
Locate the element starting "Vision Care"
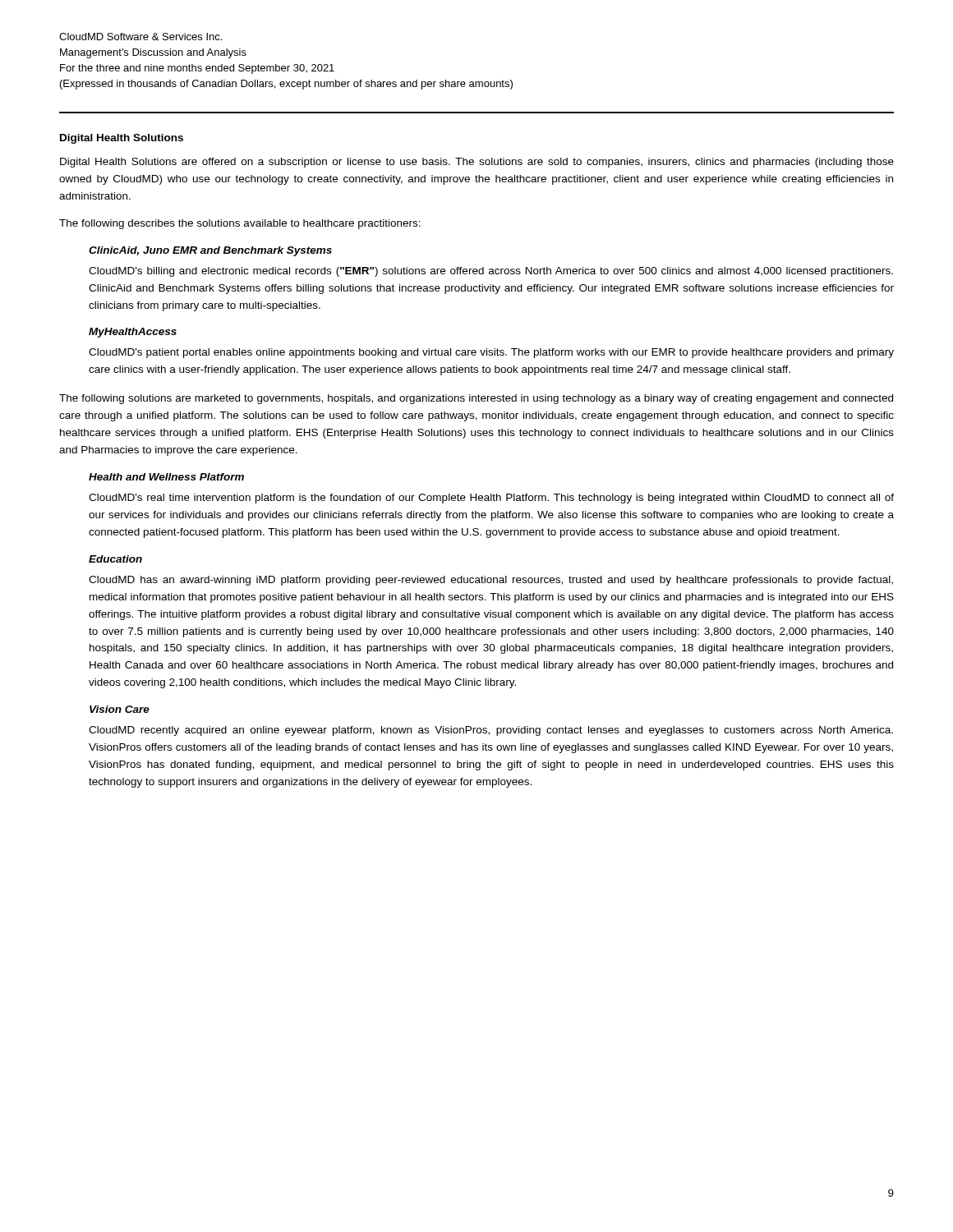120,709
